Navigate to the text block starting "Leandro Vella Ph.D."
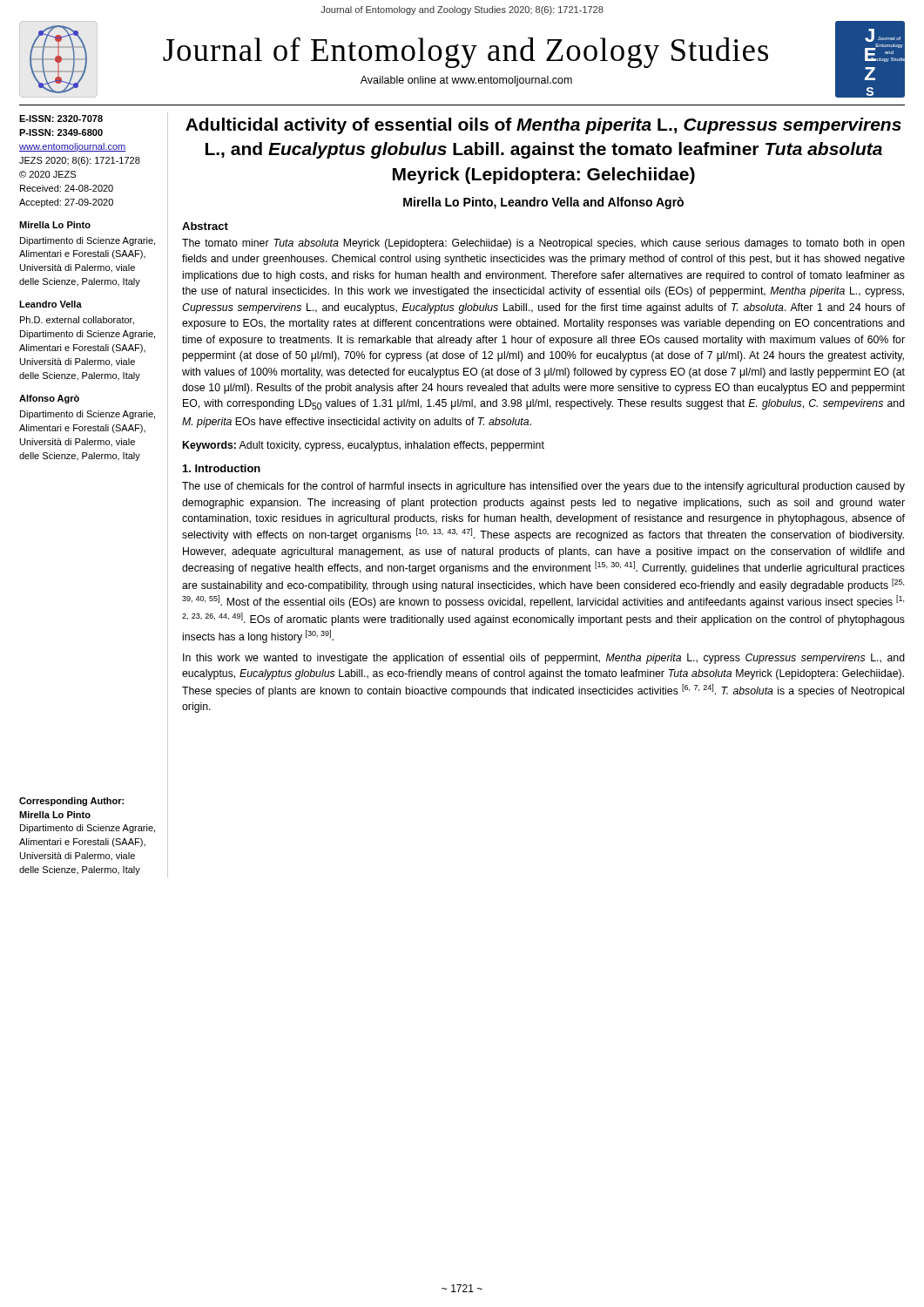Image resolution: width=924 pixels, height=1307 pixels. (88, 339)
